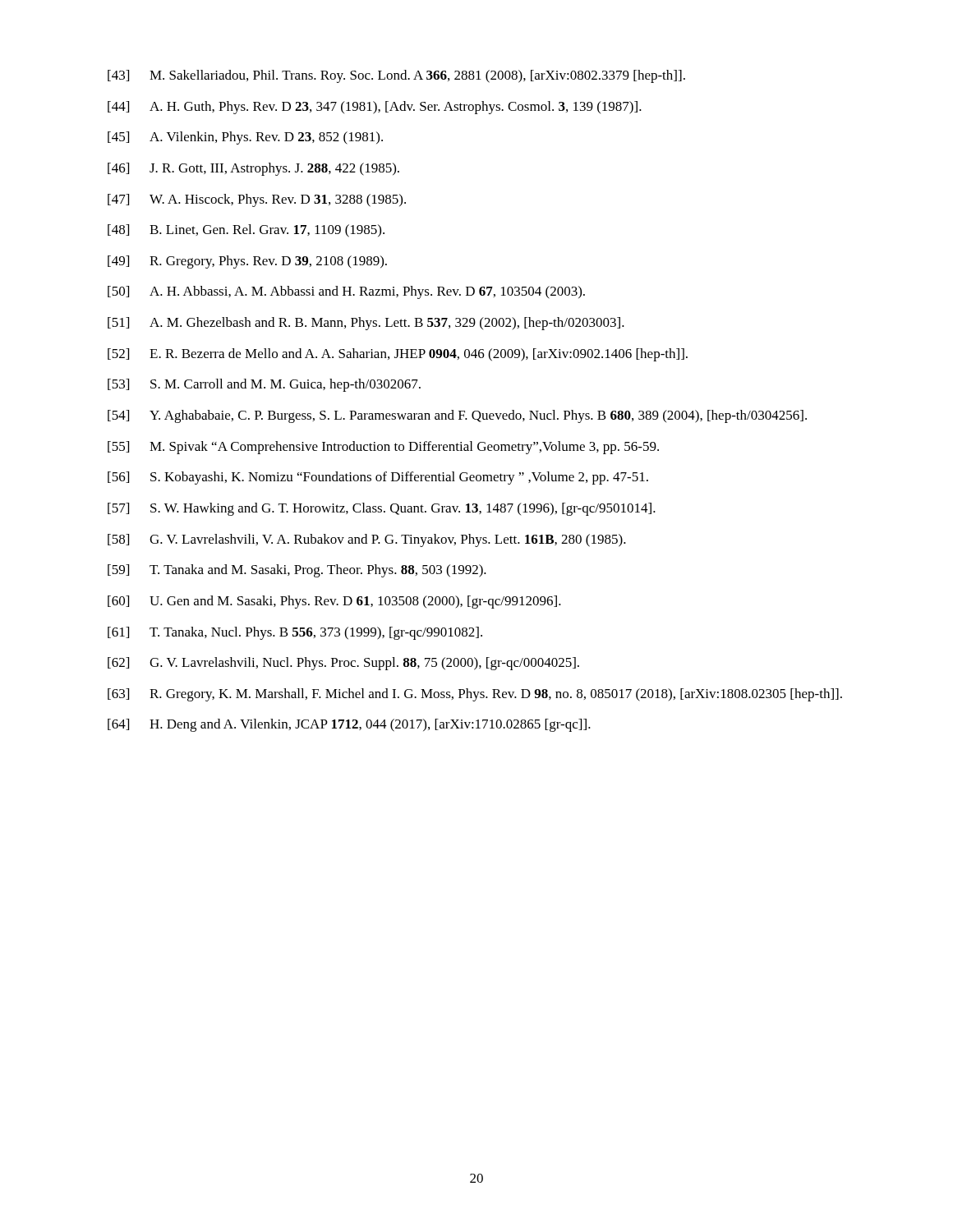This screenshot has height=1232, width=953.
Task: Locate the block of text that opens with "[44] A. H. Guth,"
Action: pyautogui.click(x=476, y=107)
